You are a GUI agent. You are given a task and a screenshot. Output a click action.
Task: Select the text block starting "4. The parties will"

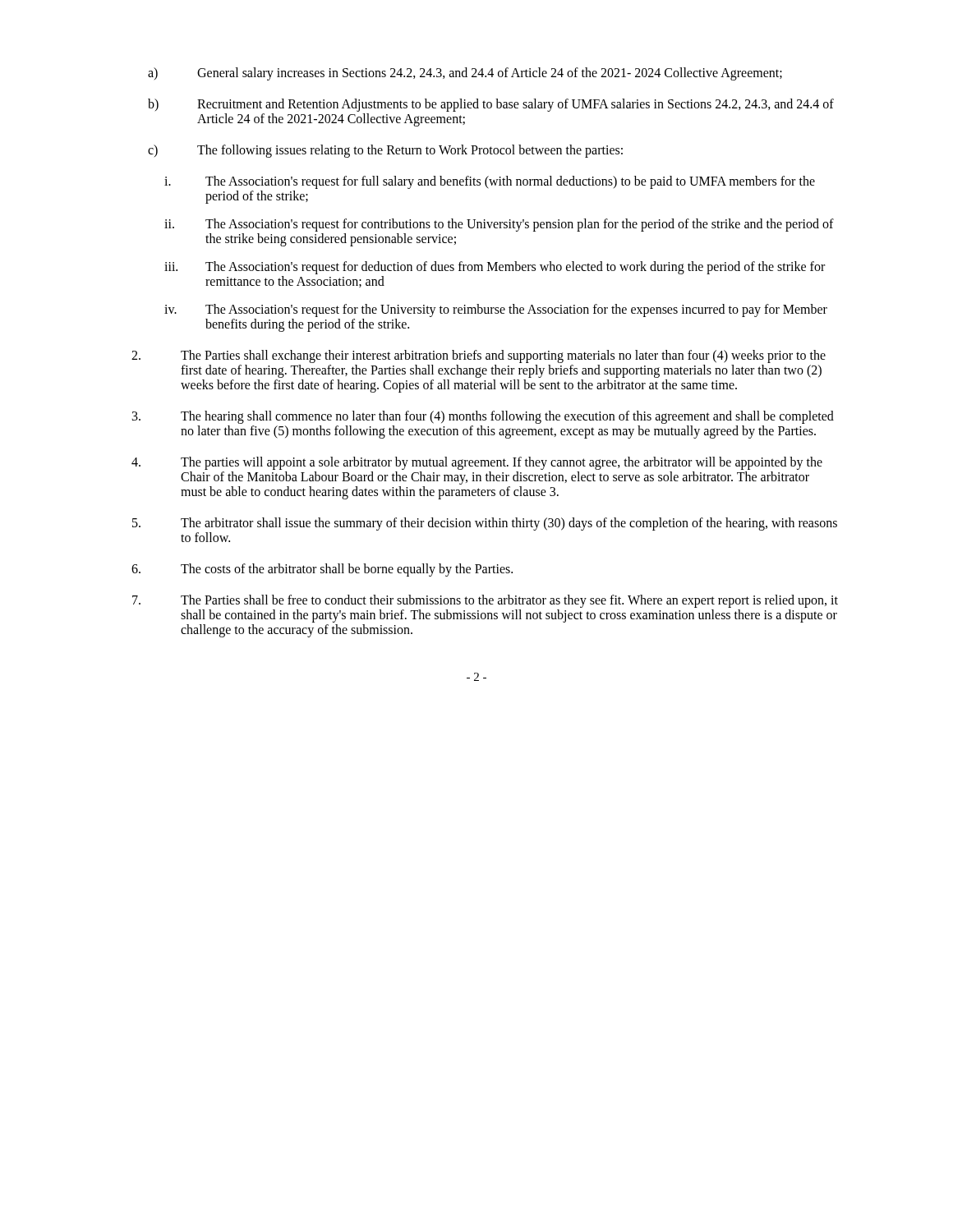coord(485,477)
